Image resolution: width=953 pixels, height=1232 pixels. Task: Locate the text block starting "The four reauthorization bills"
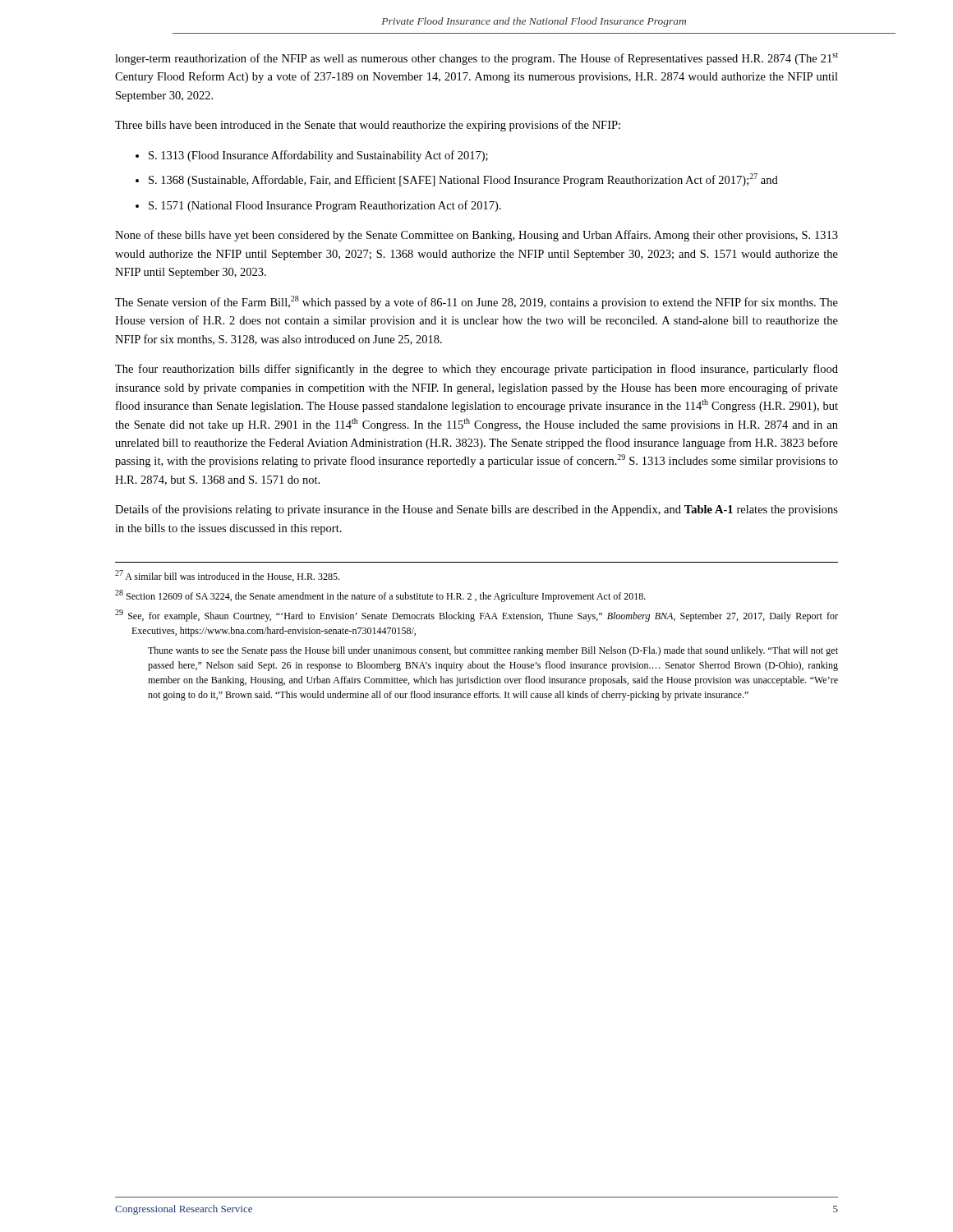(476, 424)
